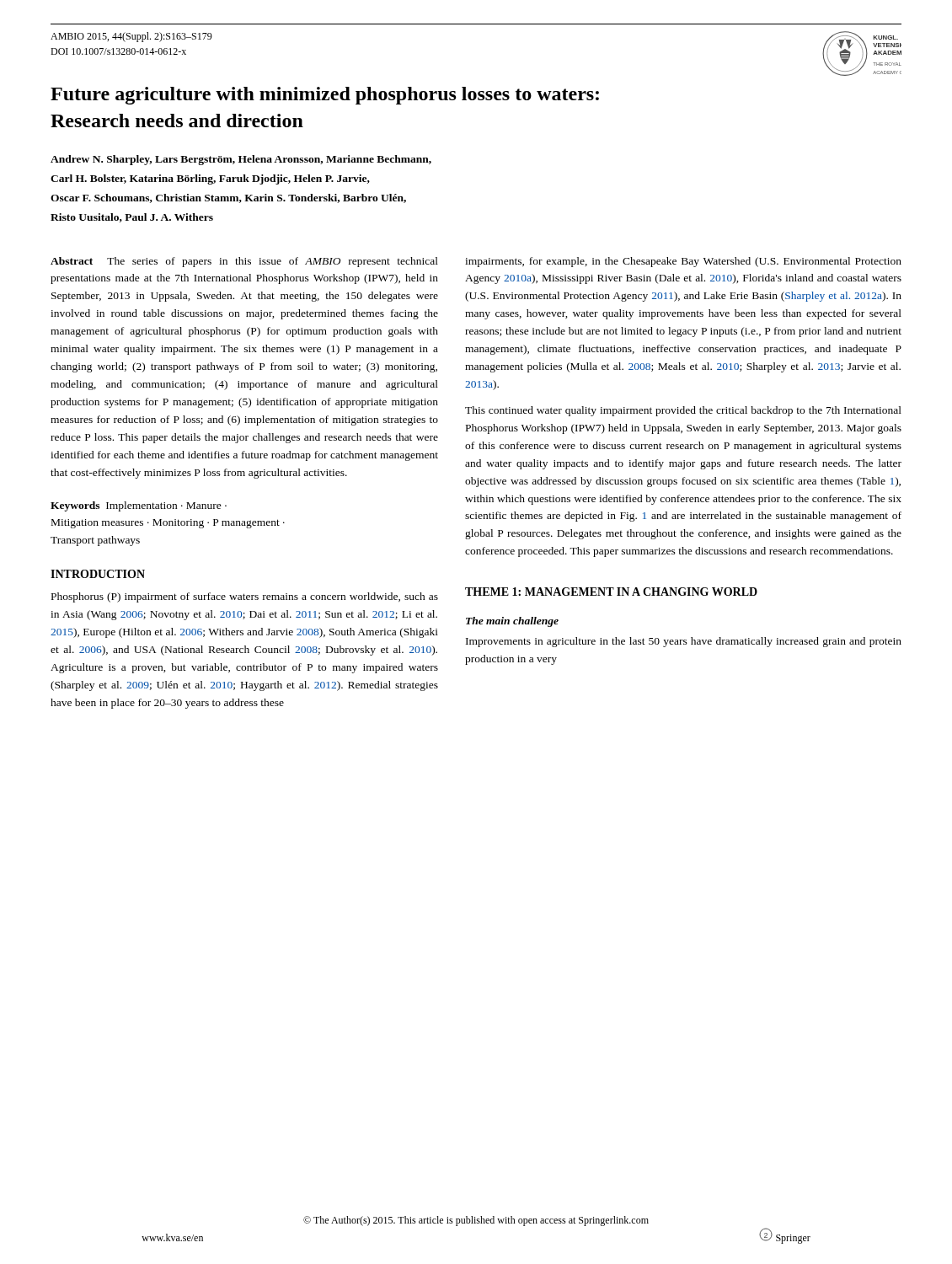
Task: Find the text block that says "Andrew N. Sharpley, Lars Bergström, Helena Aronsson, Marianne"
Action: click(x=241, y=188)
